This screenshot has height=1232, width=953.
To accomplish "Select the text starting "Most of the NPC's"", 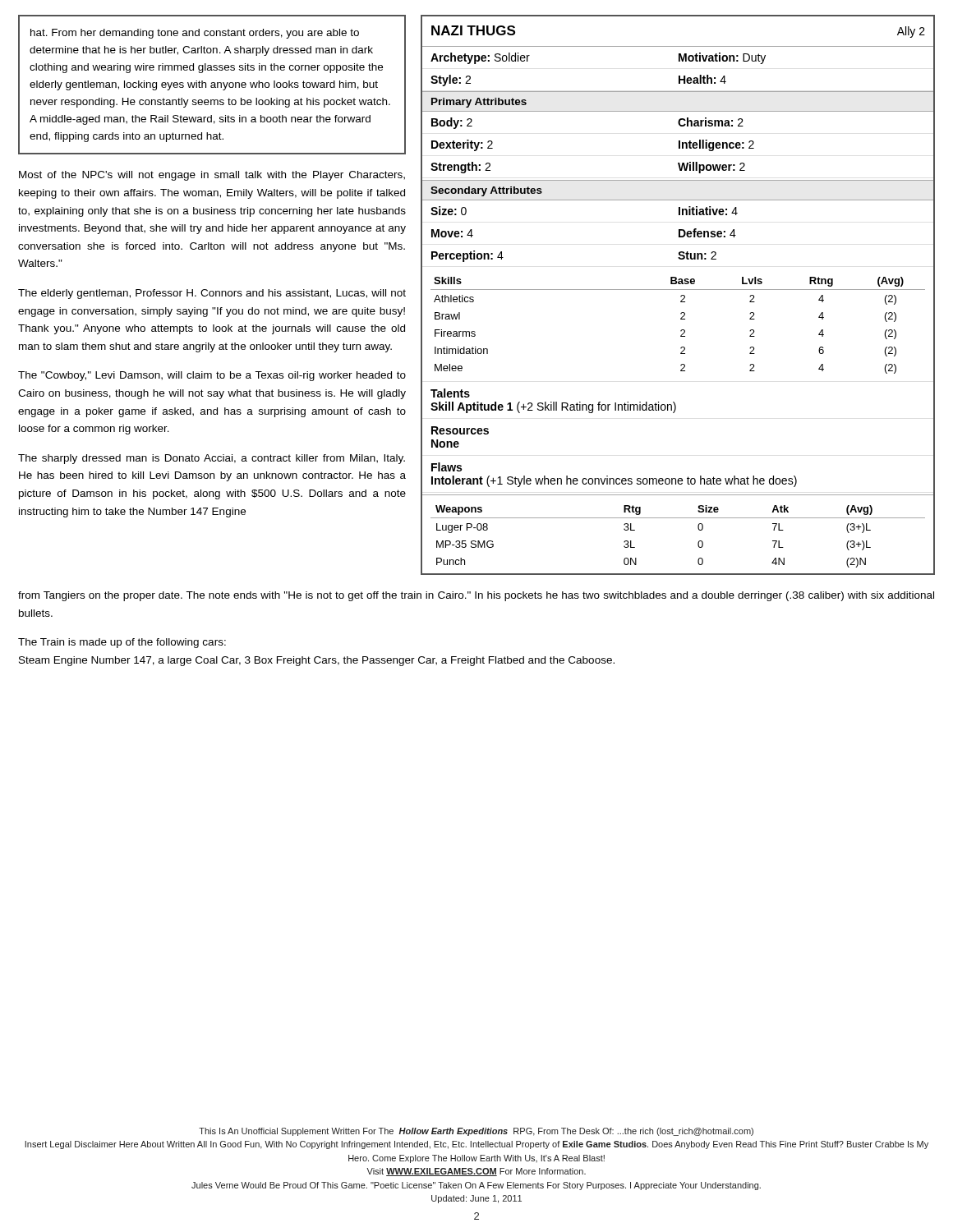I will (x=212, y=219).
